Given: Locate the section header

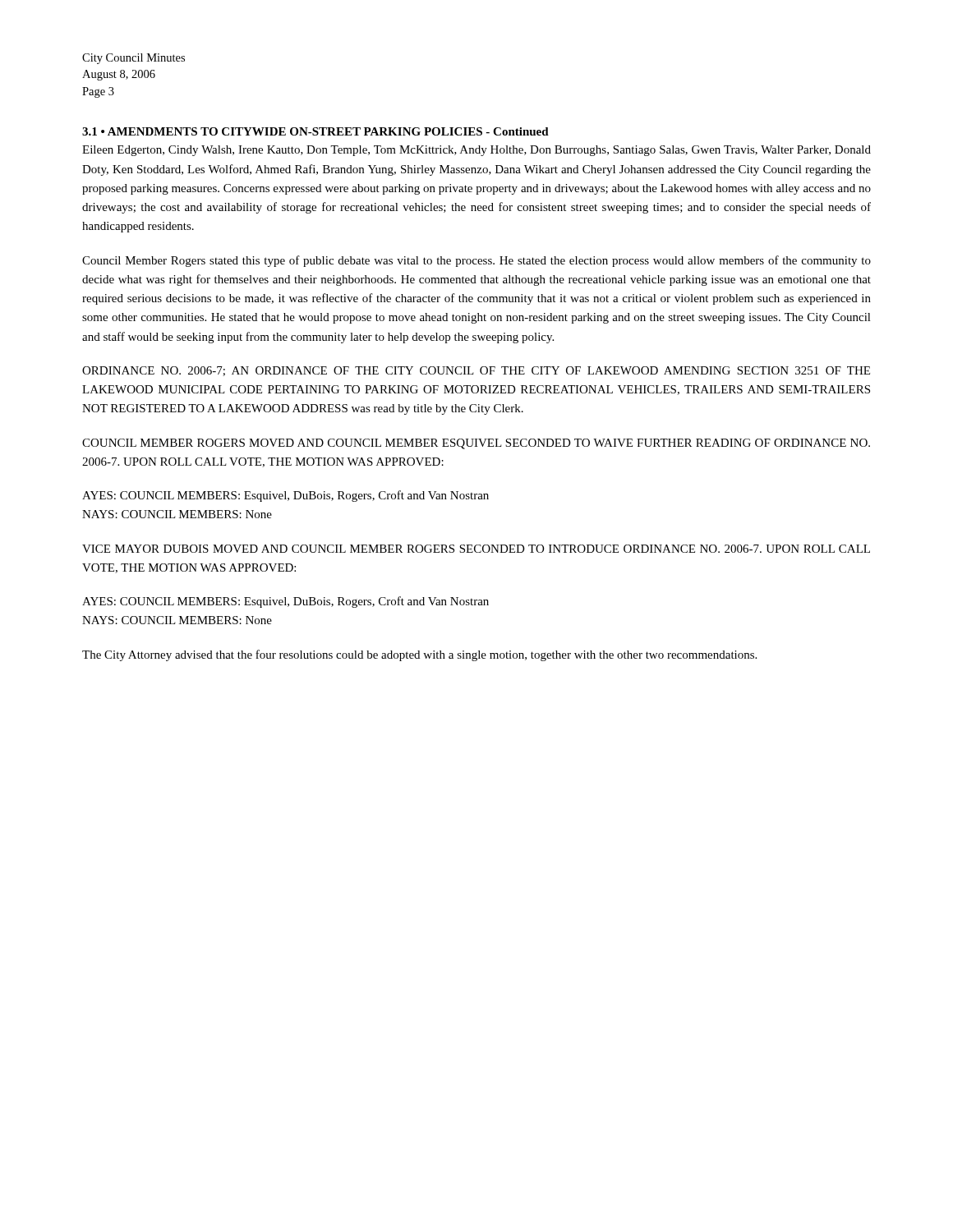Looking at the screenshot, I should [315, 131].
